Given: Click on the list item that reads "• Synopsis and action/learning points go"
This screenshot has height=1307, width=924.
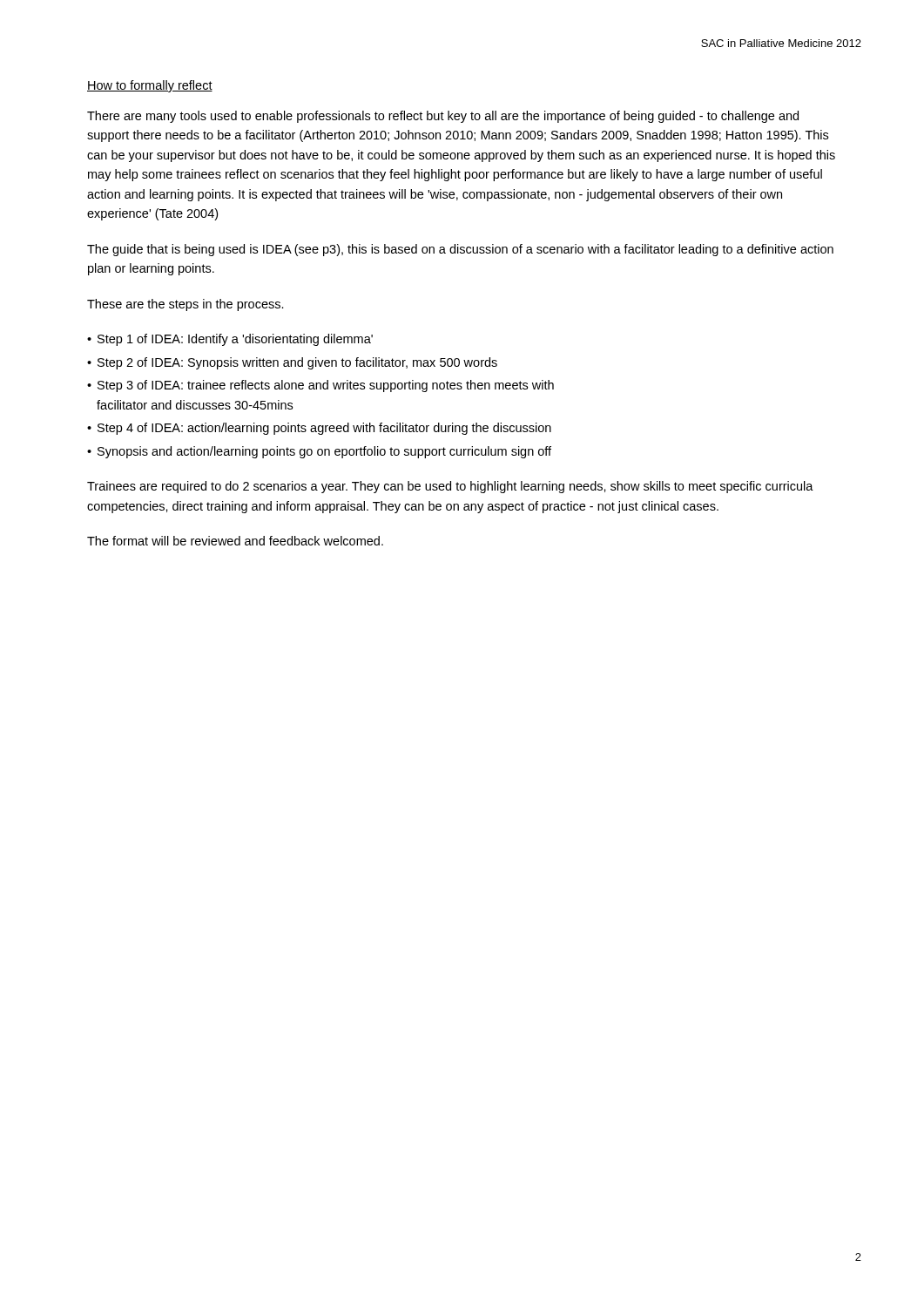Looking at the screenshot, I should 462,451.
